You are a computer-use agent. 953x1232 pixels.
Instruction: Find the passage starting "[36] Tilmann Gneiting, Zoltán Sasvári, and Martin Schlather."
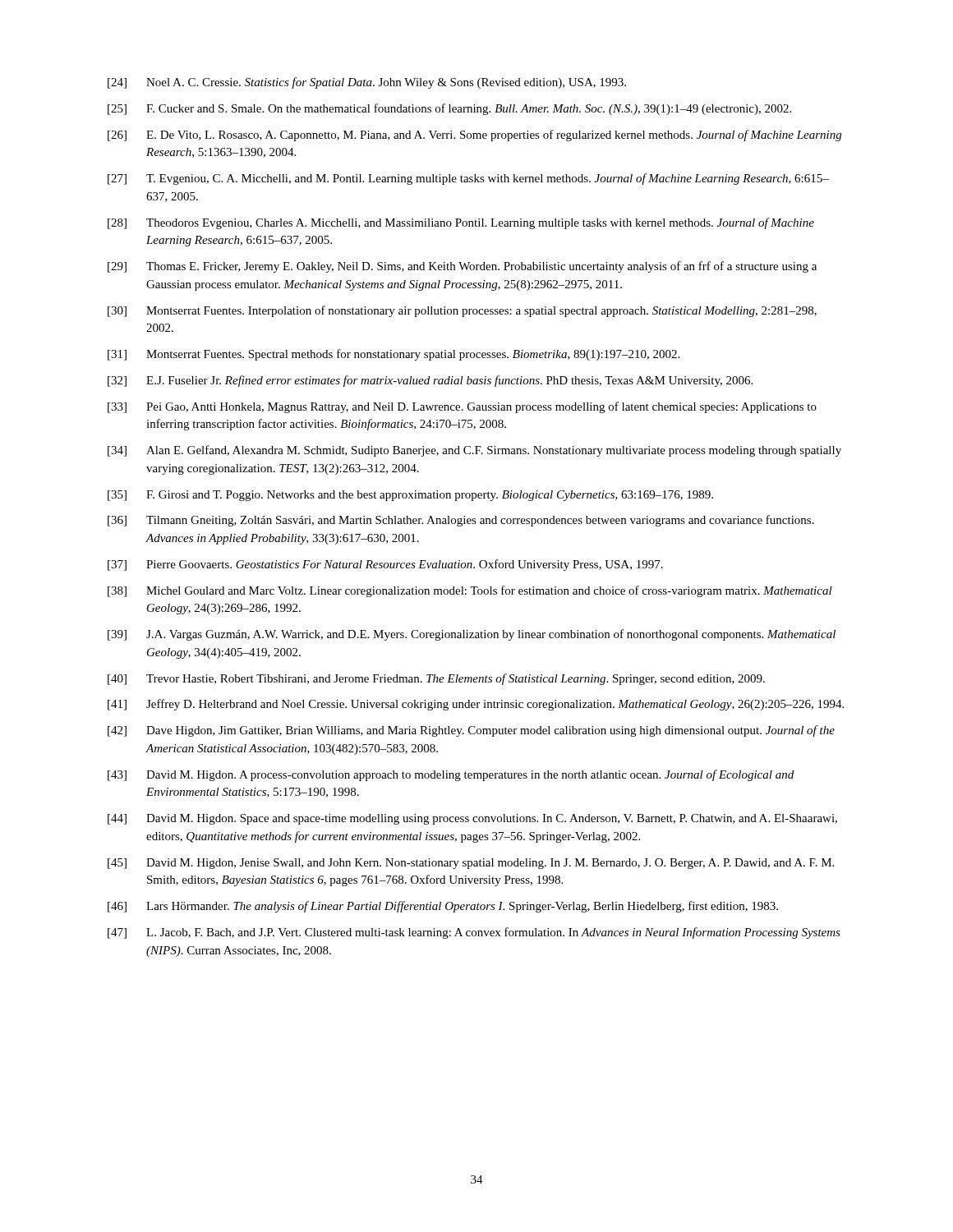pos(476,530)
